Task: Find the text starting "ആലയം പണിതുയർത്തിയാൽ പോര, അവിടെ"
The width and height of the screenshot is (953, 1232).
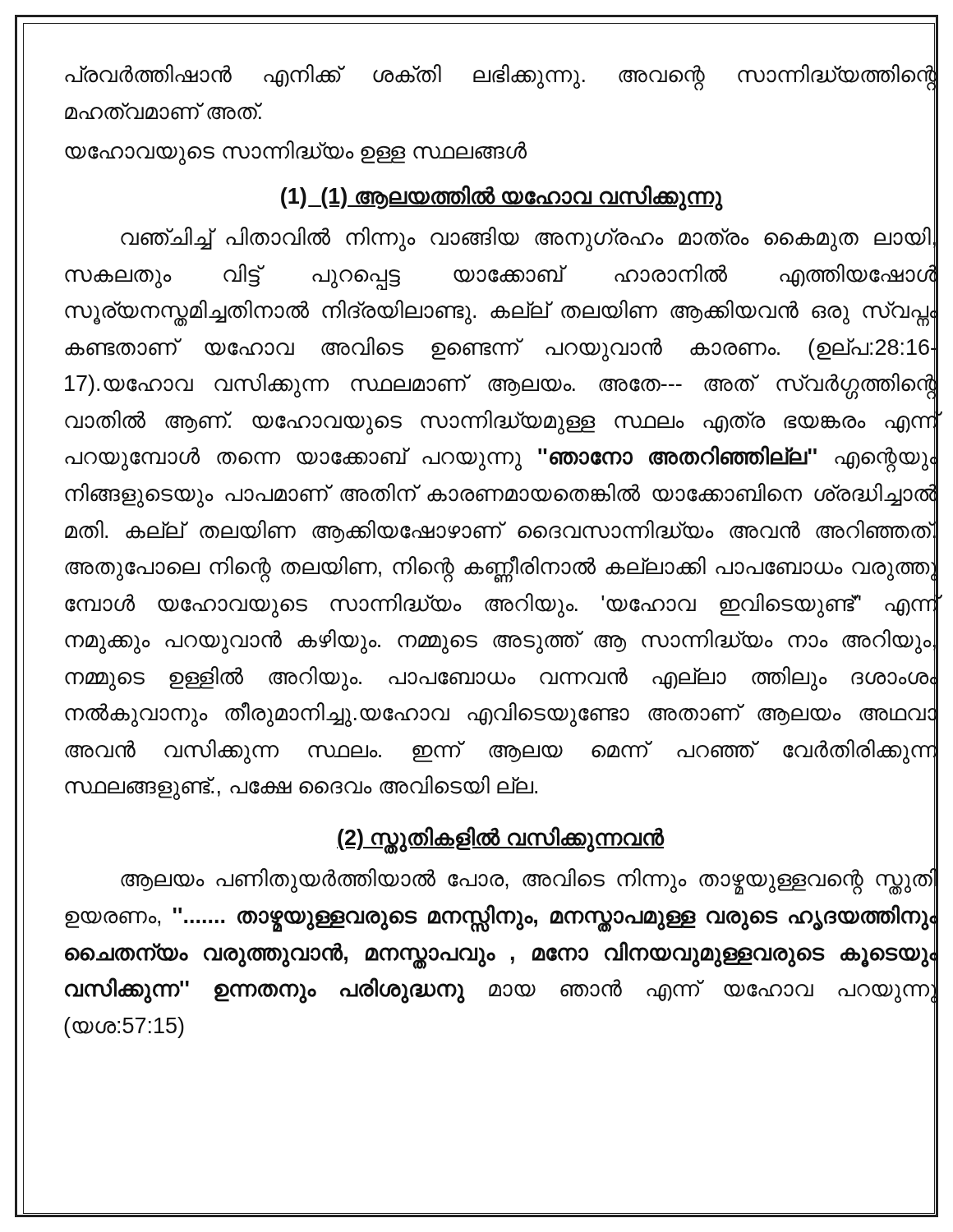Action: pyautogui.click(x=500, y=953)
